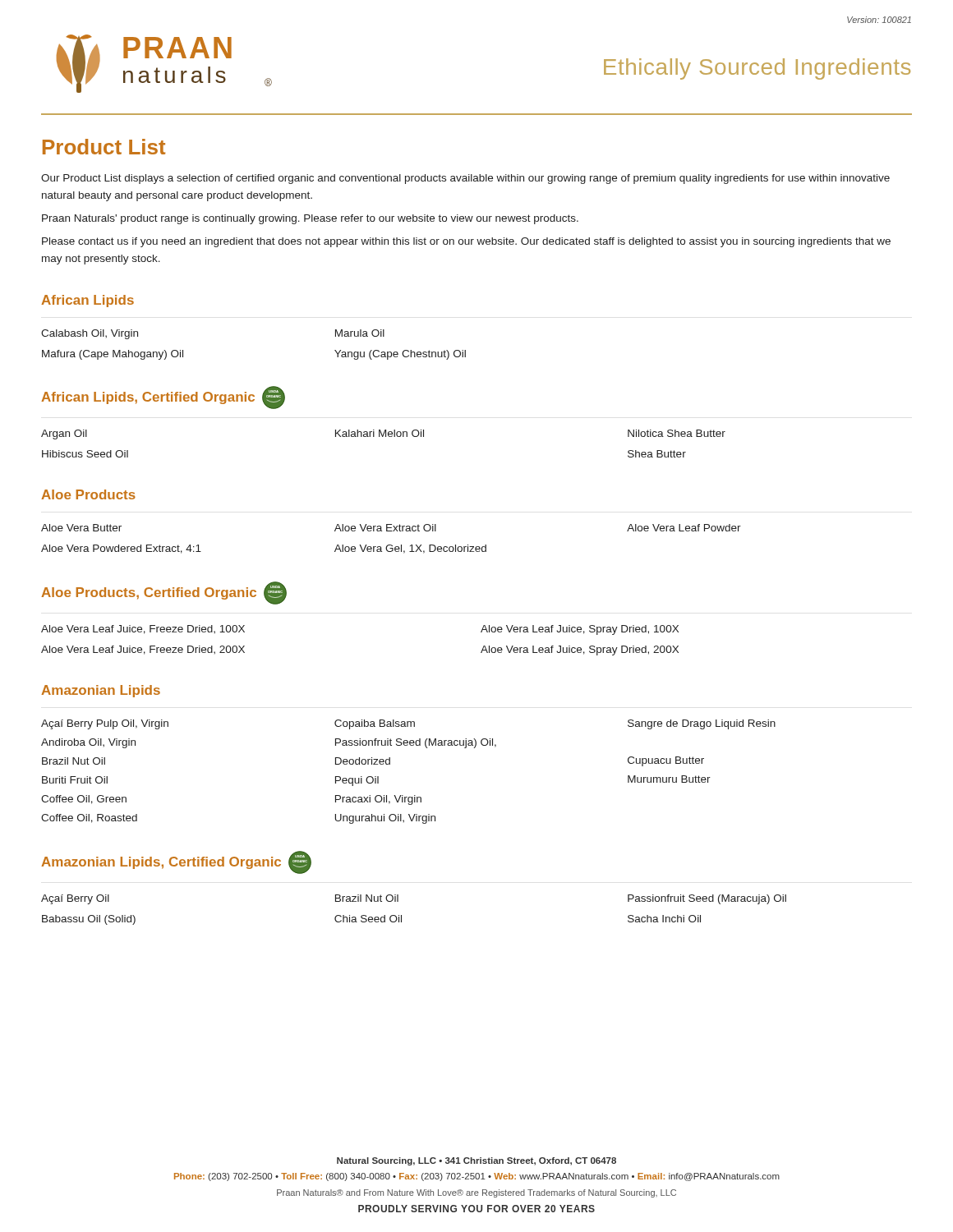Where does it say "Sangre de Drago Liquid Resin"?

click(701, 723)
